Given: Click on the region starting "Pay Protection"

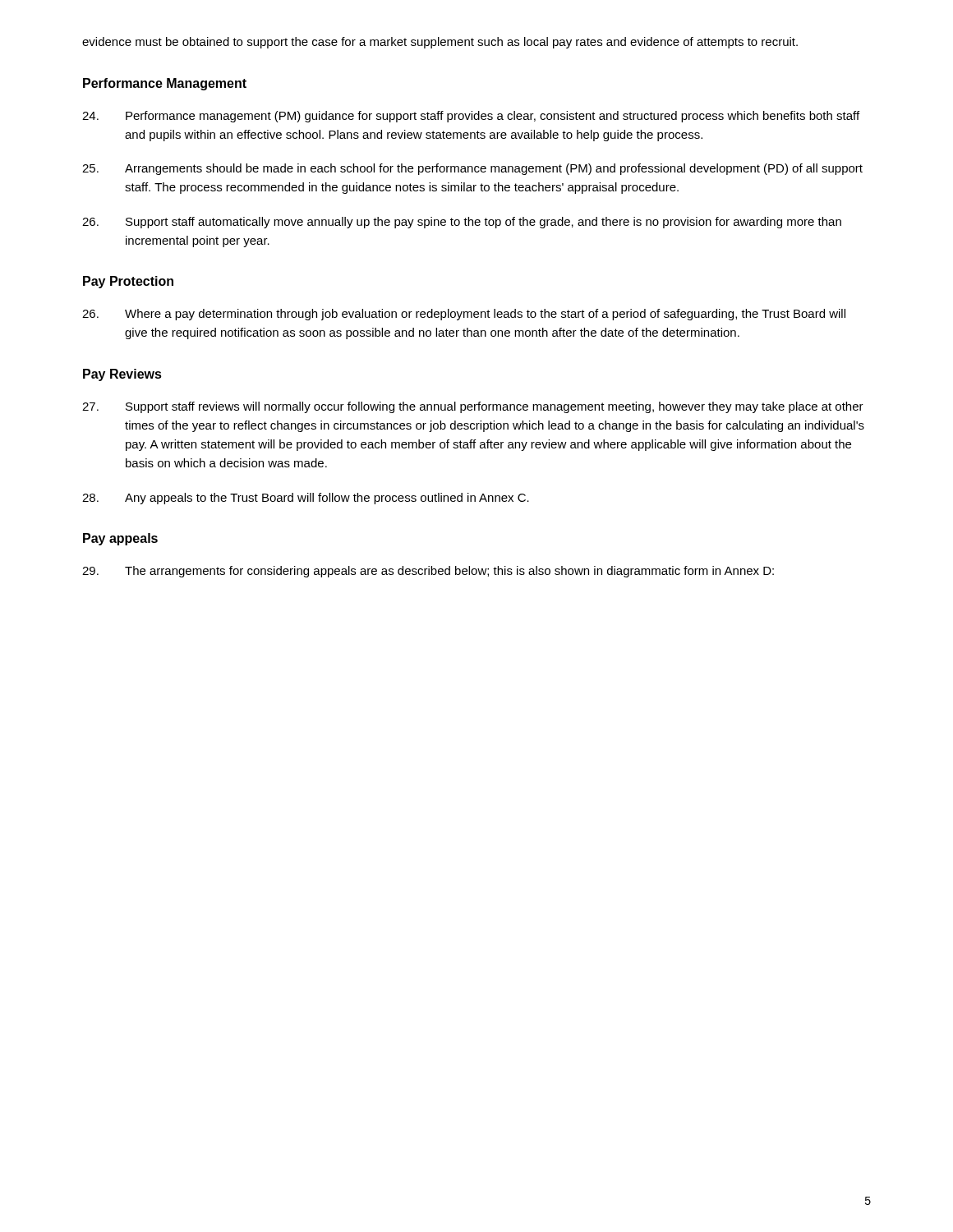Looking at the screenshot, I should 128,281.
